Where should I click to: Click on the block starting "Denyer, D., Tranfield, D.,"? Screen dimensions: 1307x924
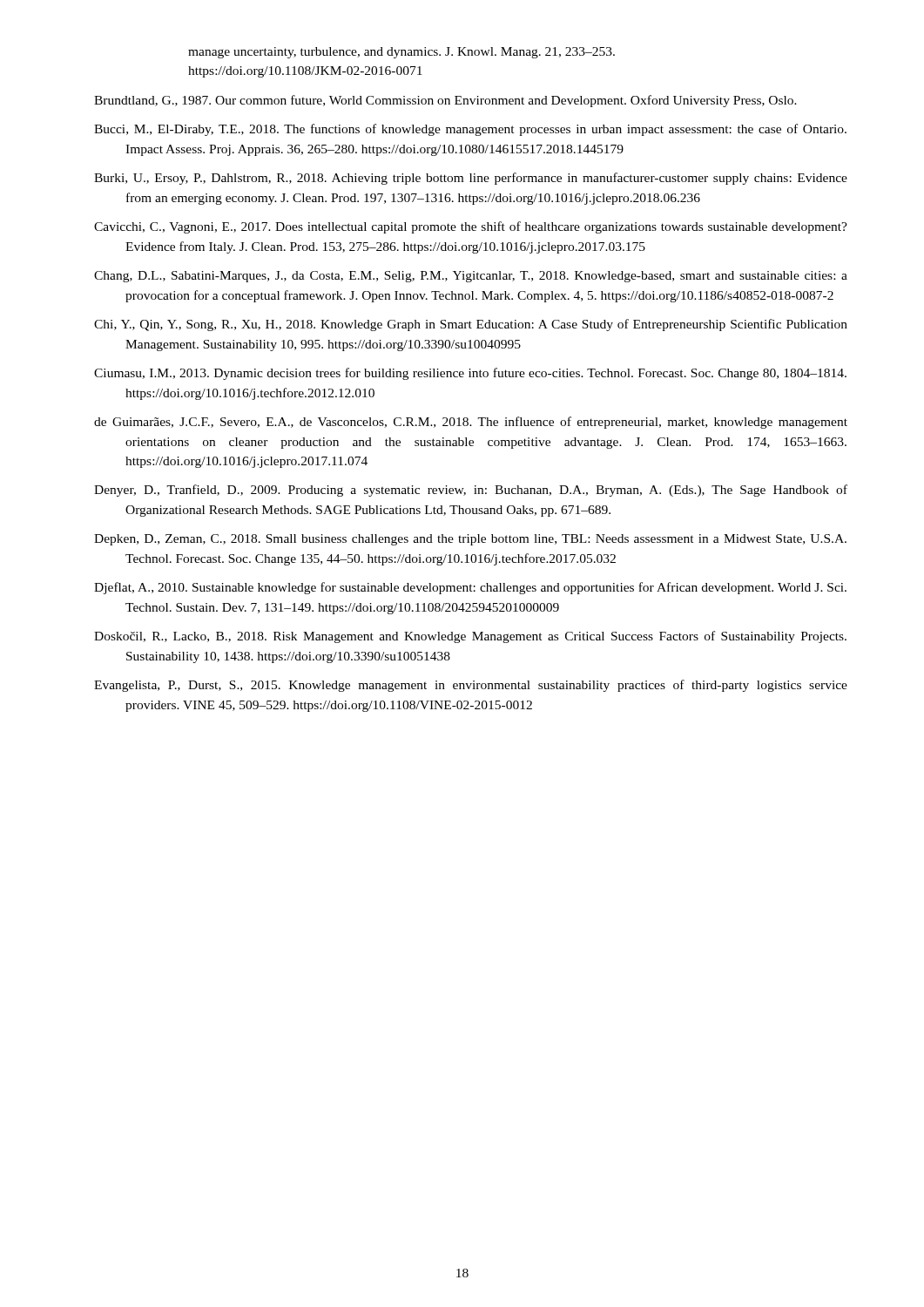pyautogui.click(x=471, y=499)
